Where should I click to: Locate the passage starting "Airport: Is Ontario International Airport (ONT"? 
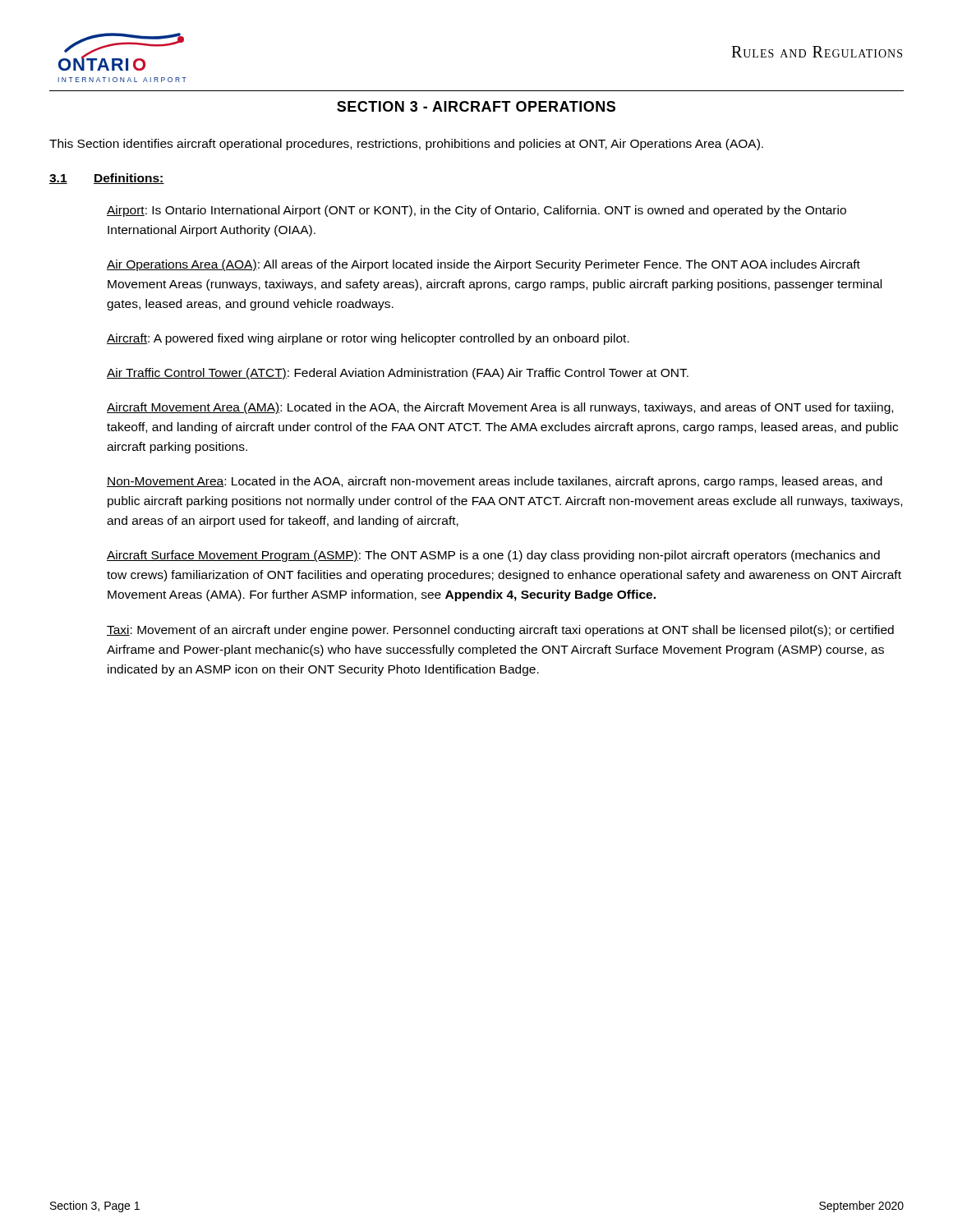(477, 220)
